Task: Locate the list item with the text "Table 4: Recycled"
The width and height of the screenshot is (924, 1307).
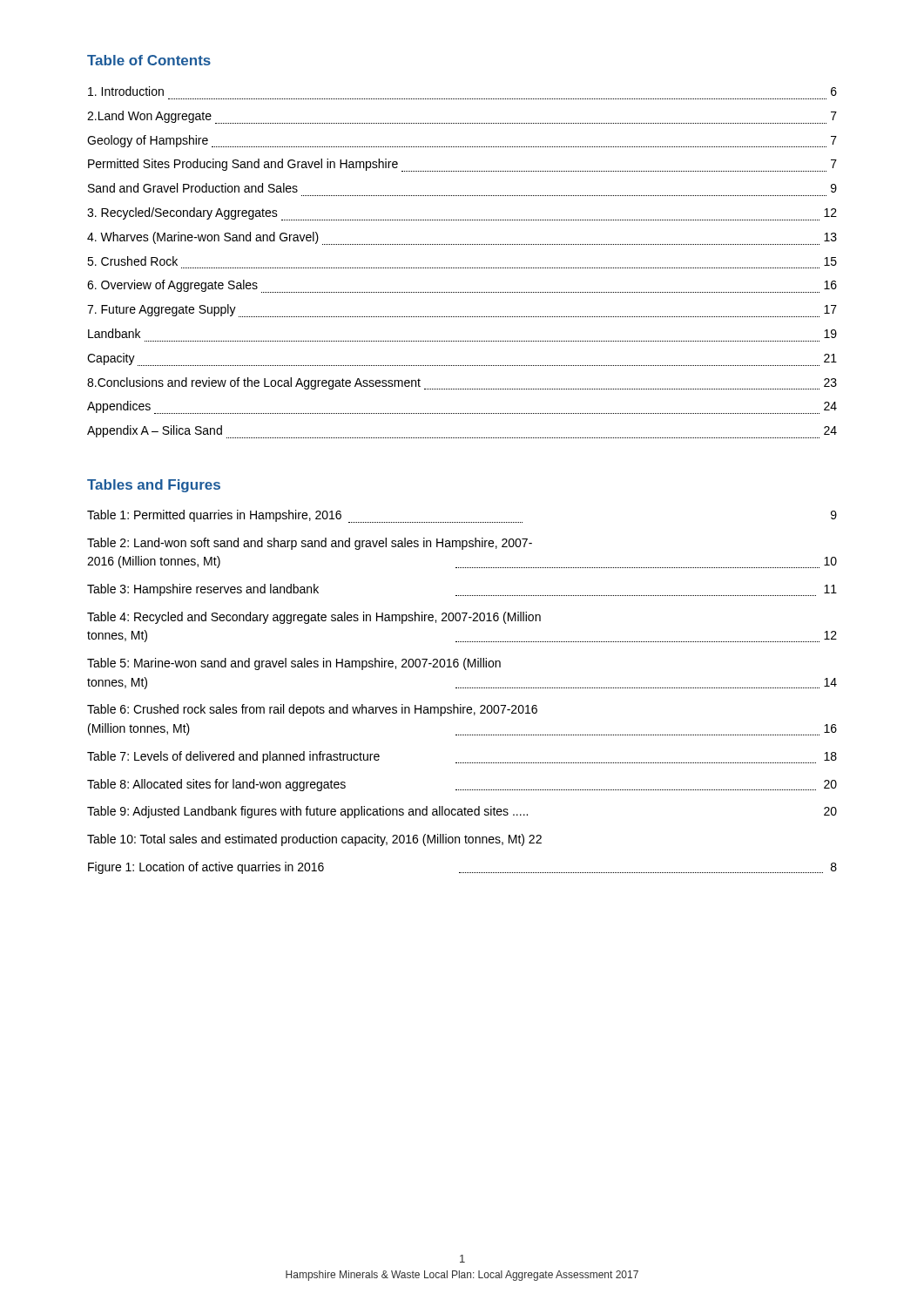Action: tap(462, 627)
